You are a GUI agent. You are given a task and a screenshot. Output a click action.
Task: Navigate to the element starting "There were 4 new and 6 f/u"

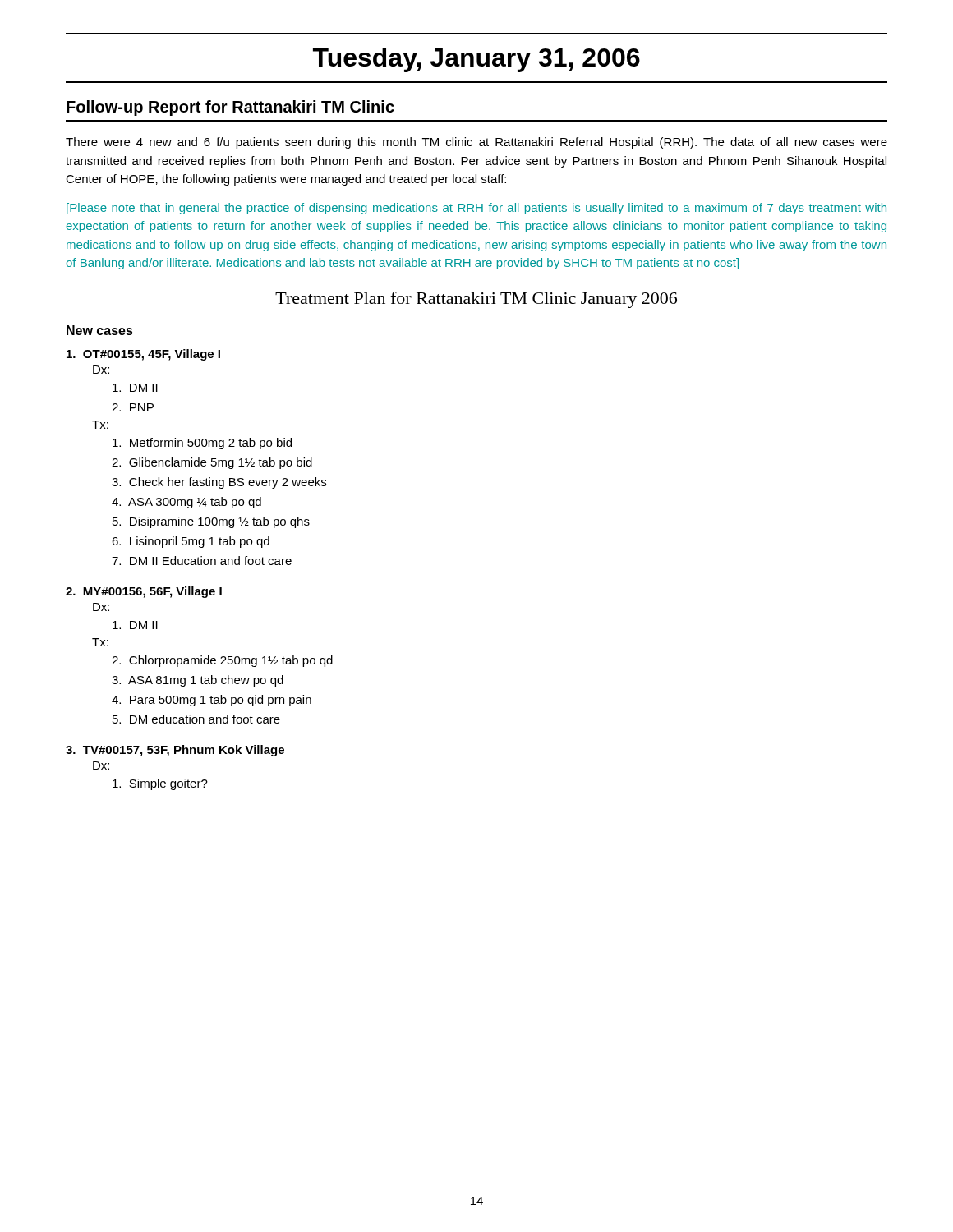[x=476, y=160]
